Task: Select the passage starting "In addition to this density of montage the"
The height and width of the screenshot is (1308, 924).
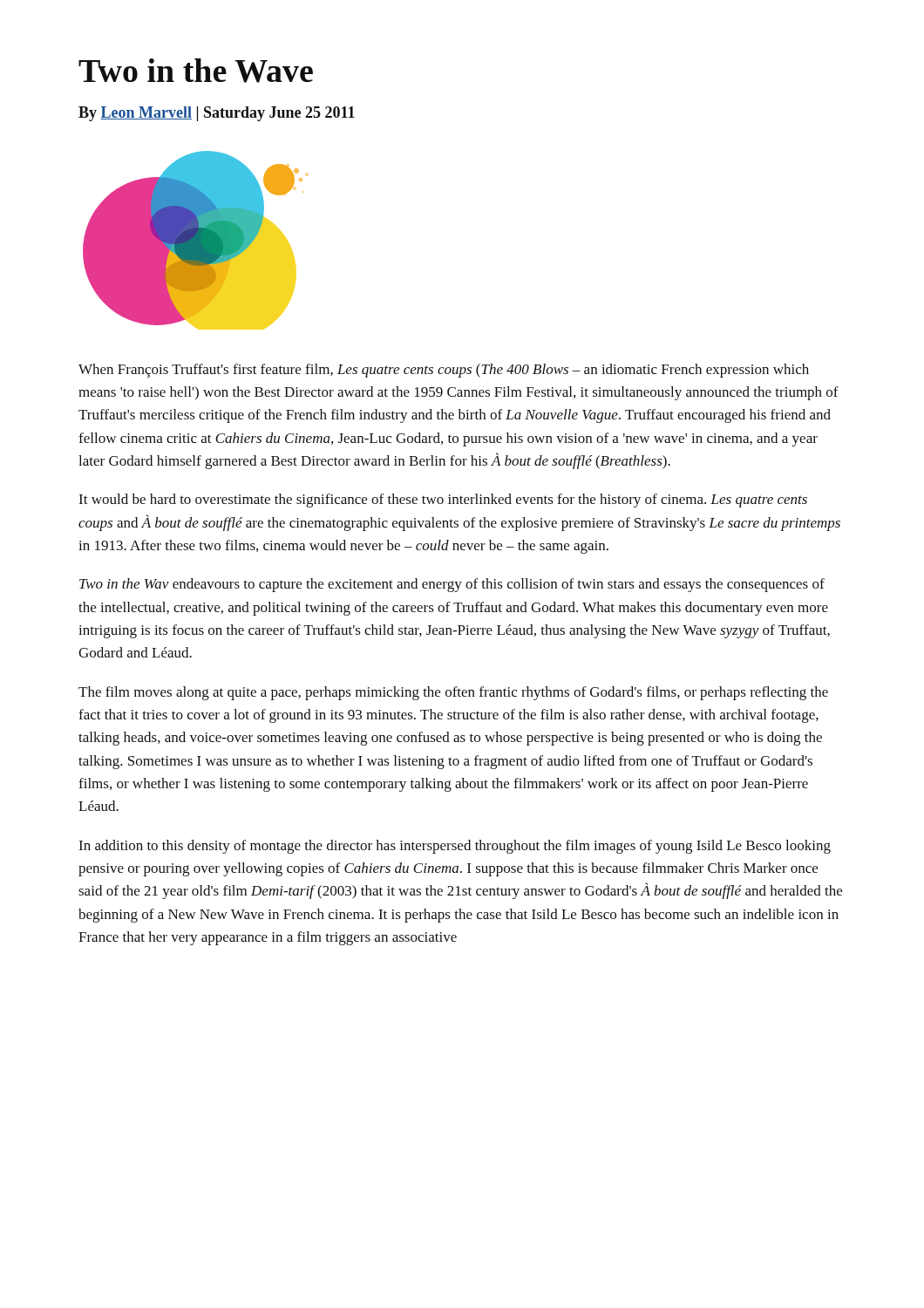Action: tap(462, 892)
